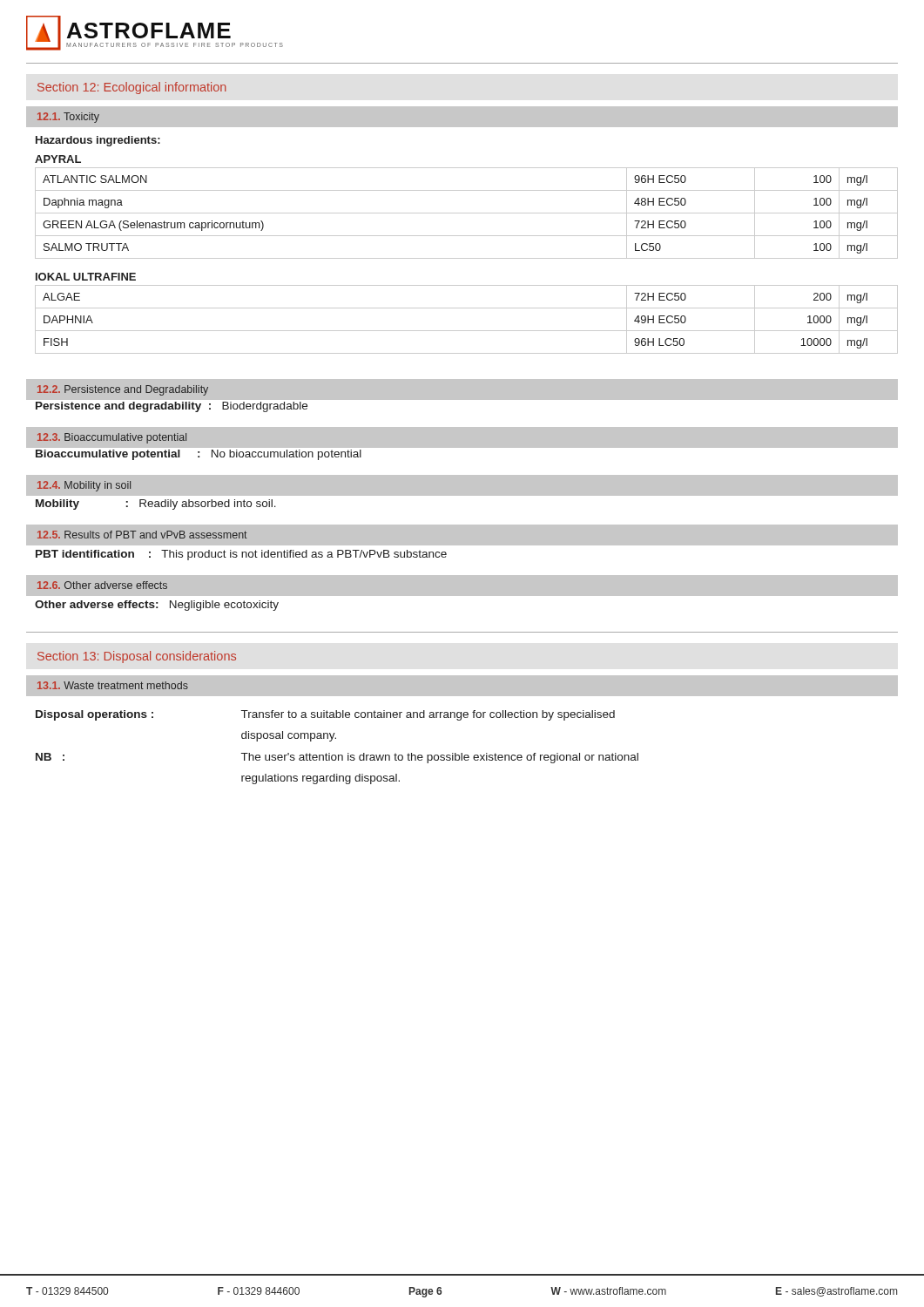Find the table that mentions "96H LC50"

pos(466,319)
